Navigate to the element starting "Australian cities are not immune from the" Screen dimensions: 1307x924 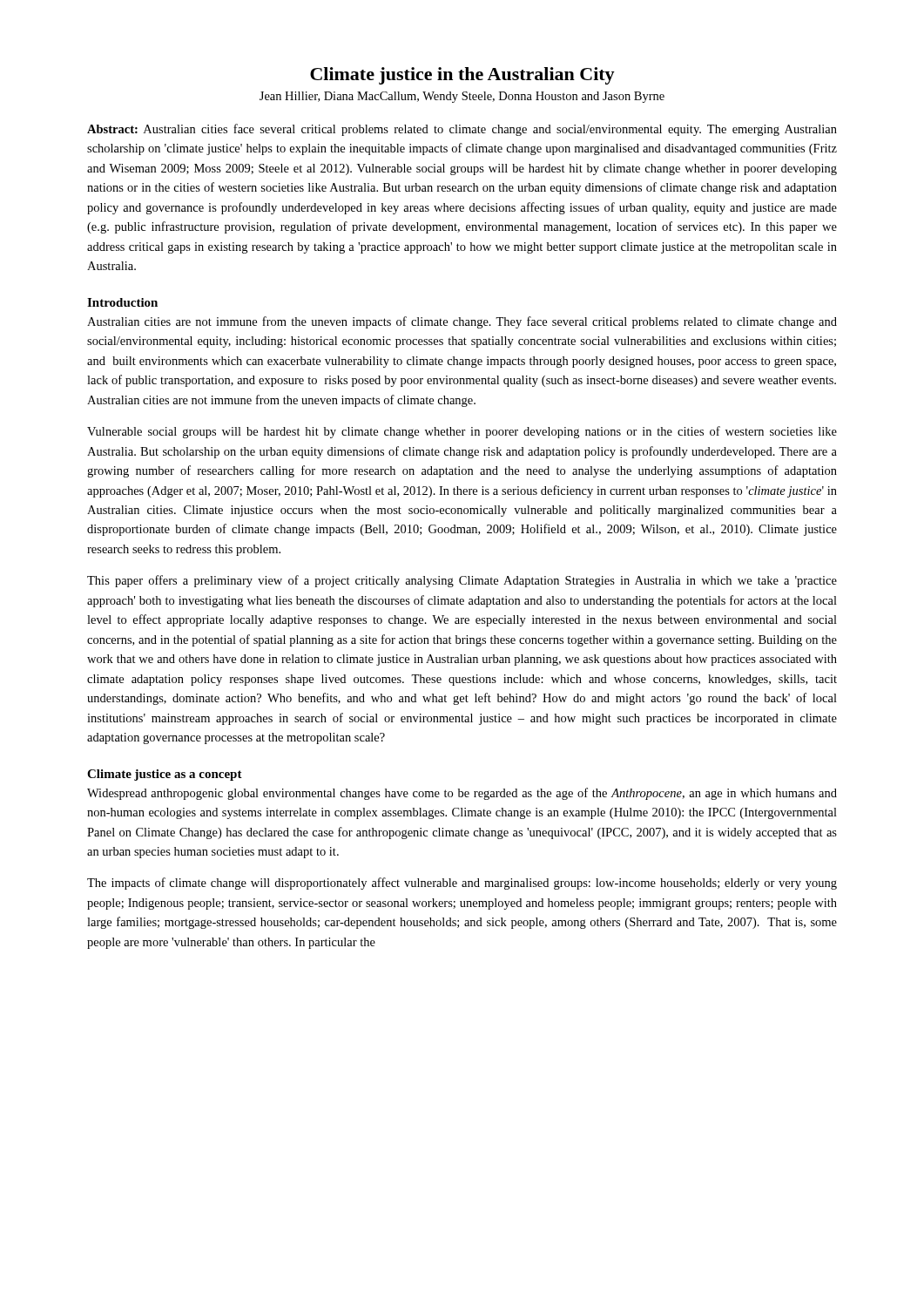pyautogui.click(x=462, y=360)
